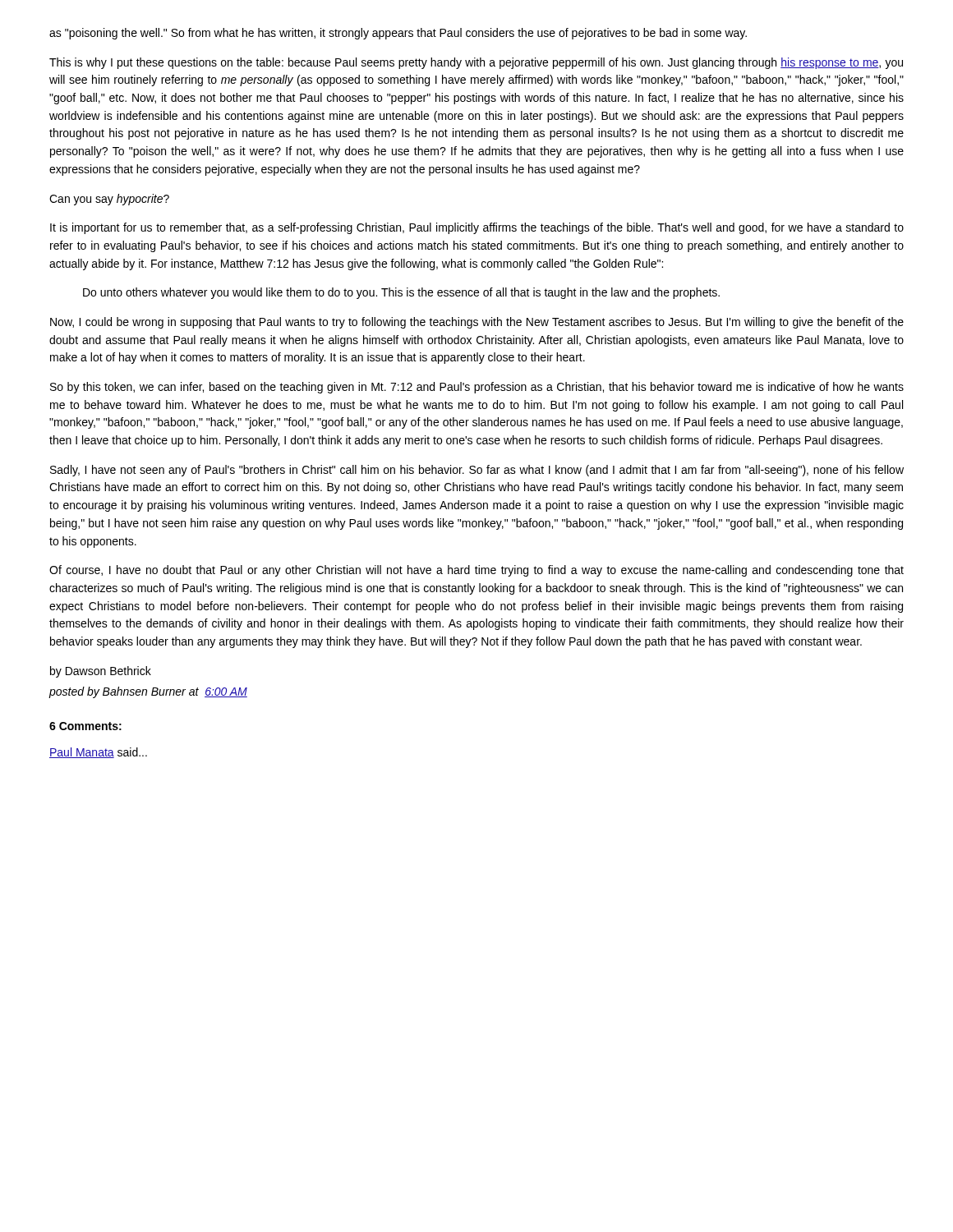Find the text block containing "Do unto others"
The width and height of the screenshot is (953, 1232).
pyautogui.click(x=493, y=293)
